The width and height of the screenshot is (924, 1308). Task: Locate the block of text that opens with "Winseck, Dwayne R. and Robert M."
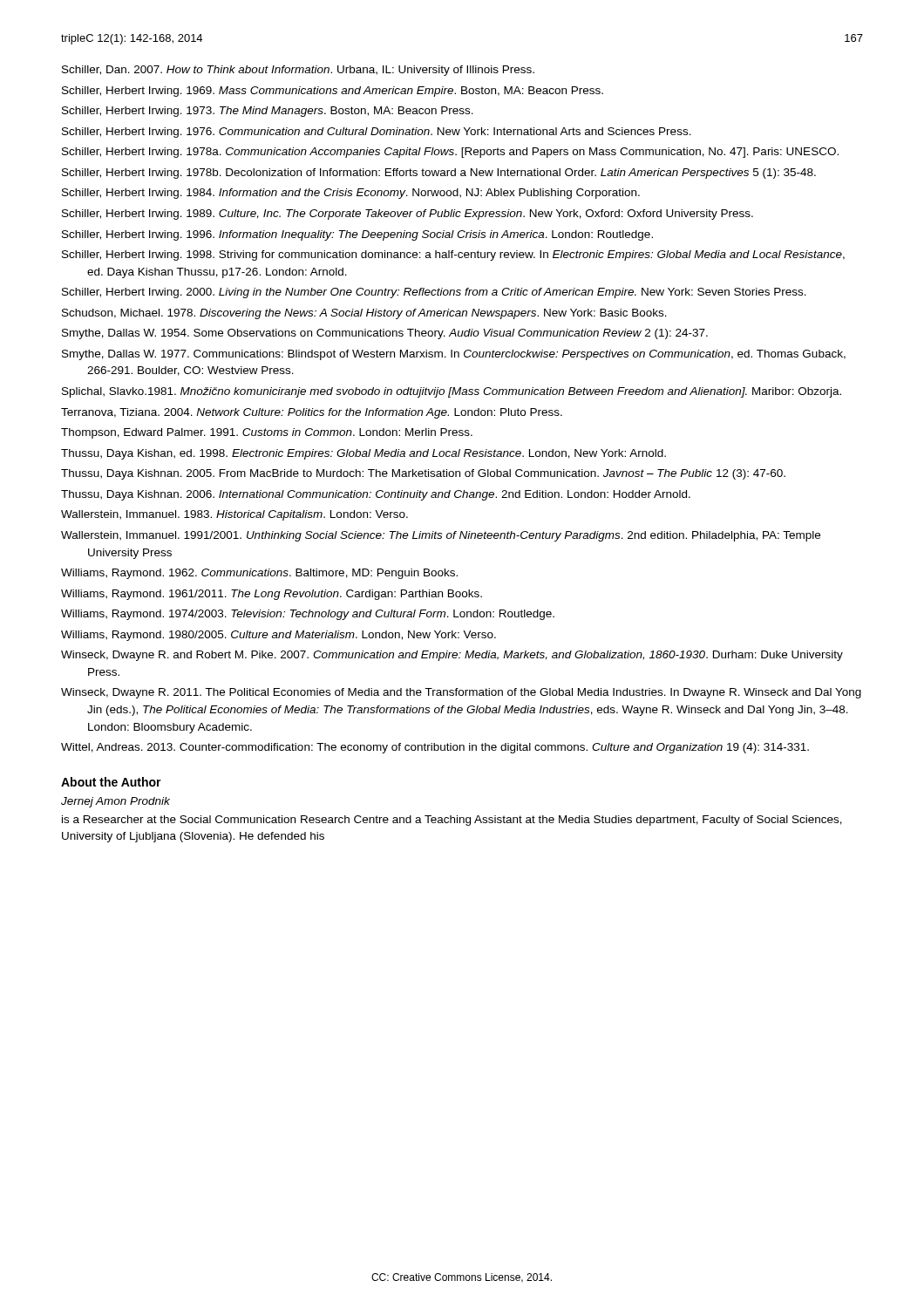[x=452, y=663]
